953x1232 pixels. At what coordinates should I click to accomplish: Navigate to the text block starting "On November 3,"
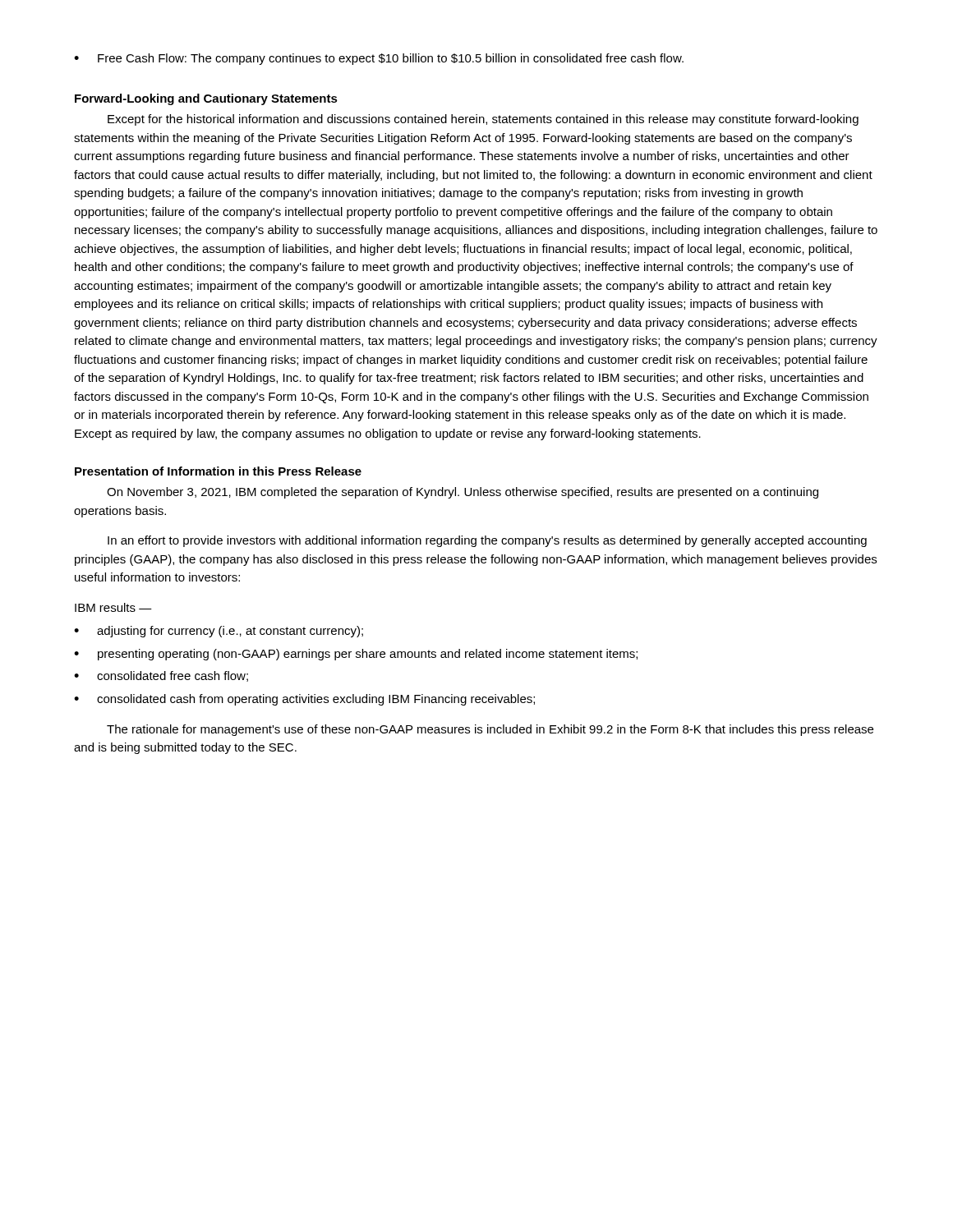(447, 501)
